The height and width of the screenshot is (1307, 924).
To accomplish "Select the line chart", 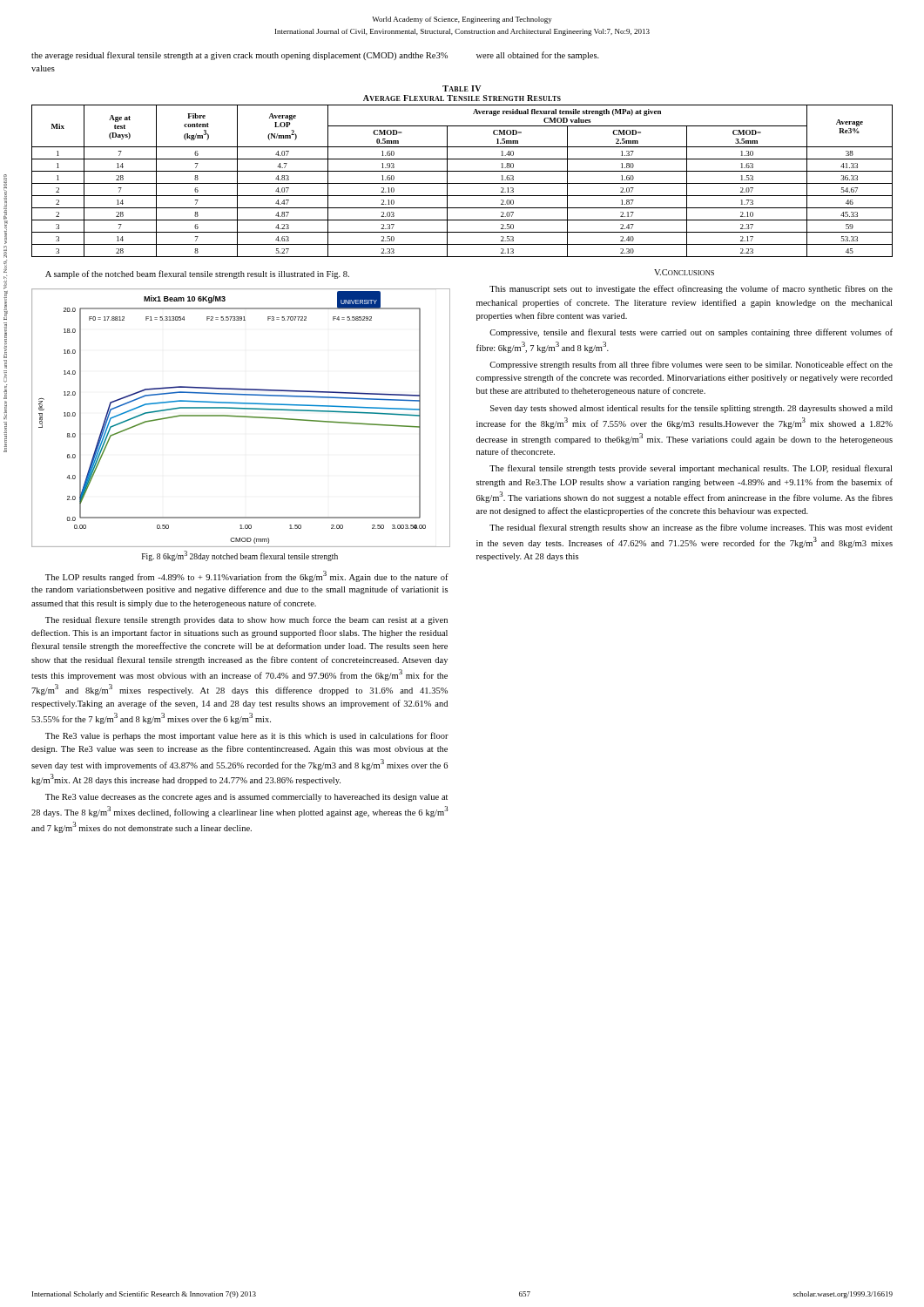I will 241,417.
